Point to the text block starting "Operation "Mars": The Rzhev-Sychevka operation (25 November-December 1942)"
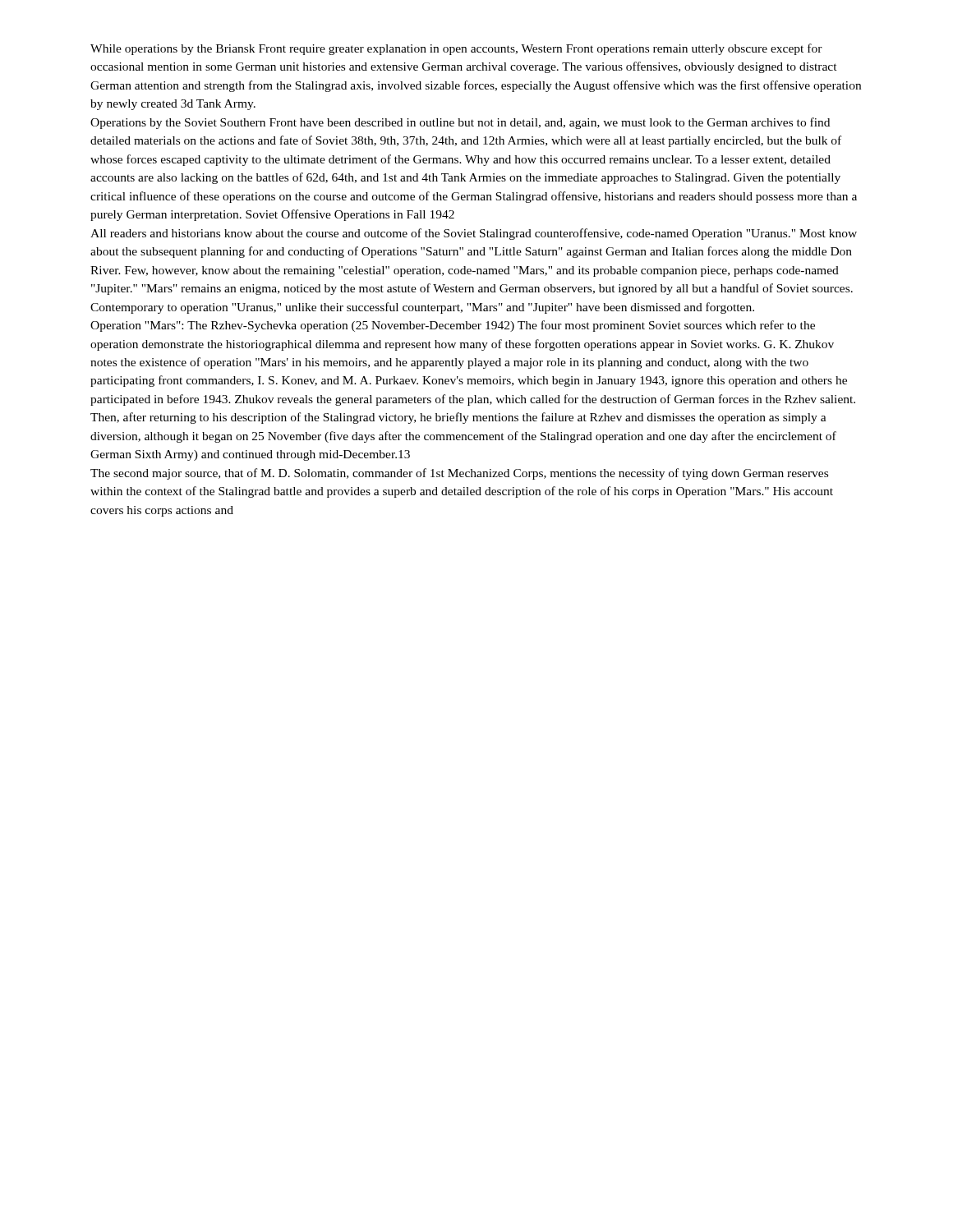The width and height of the screenshot is (953, 1232). click(473, 389)
